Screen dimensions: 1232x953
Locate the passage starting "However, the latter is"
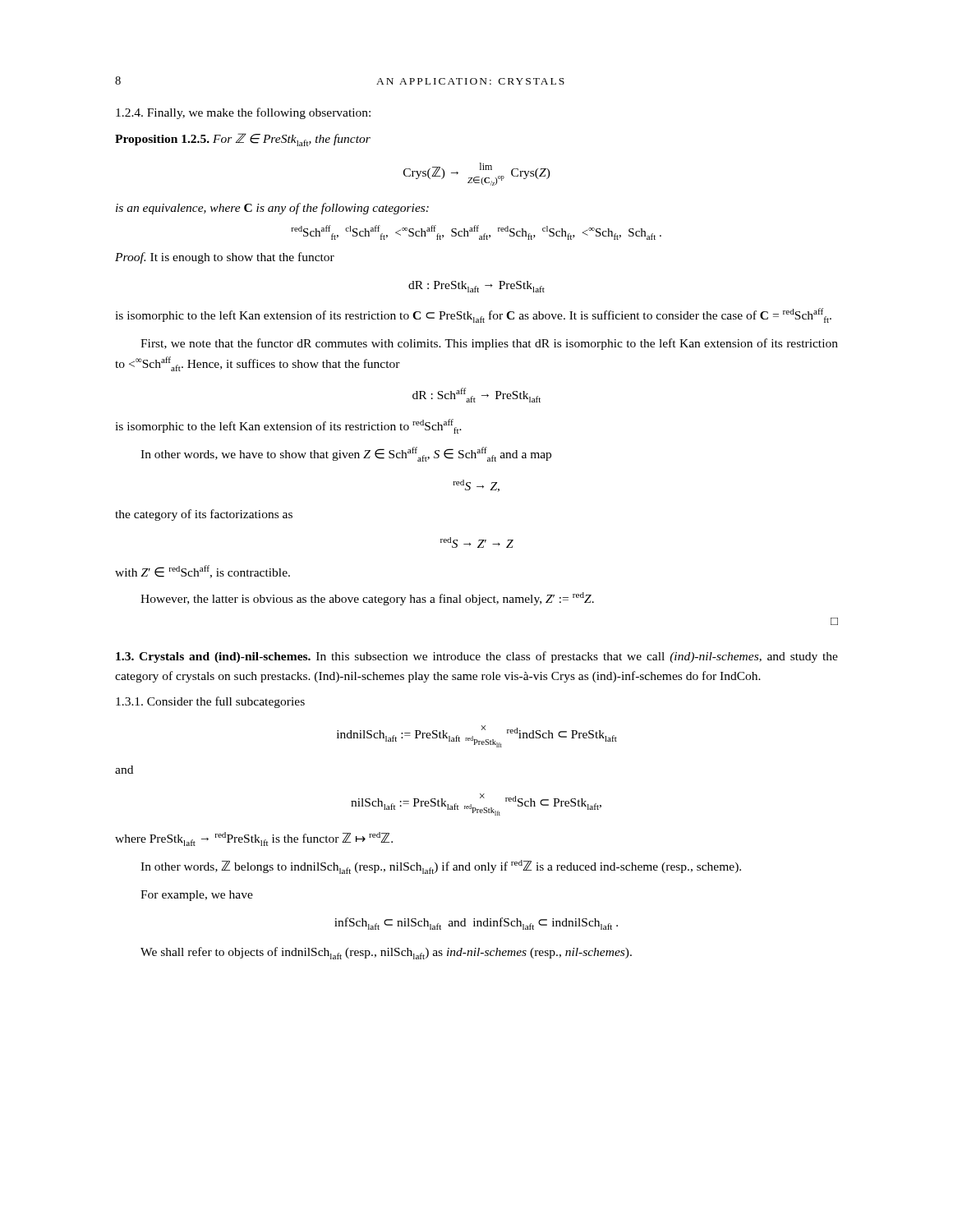[x=476, y=608]
